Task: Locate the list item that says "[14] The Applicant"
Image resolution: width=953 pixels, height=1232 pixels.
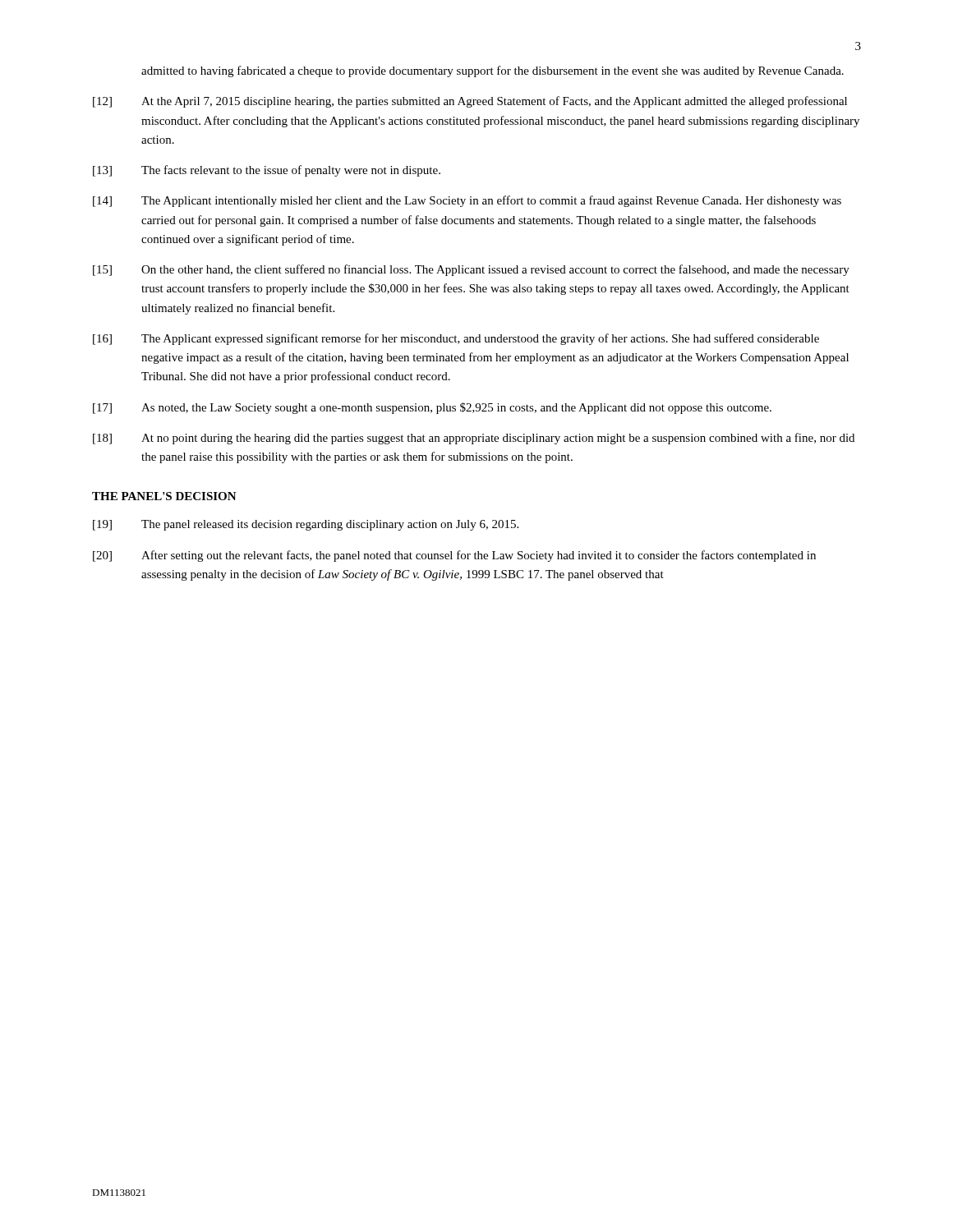Action: (x=476, y=220)
